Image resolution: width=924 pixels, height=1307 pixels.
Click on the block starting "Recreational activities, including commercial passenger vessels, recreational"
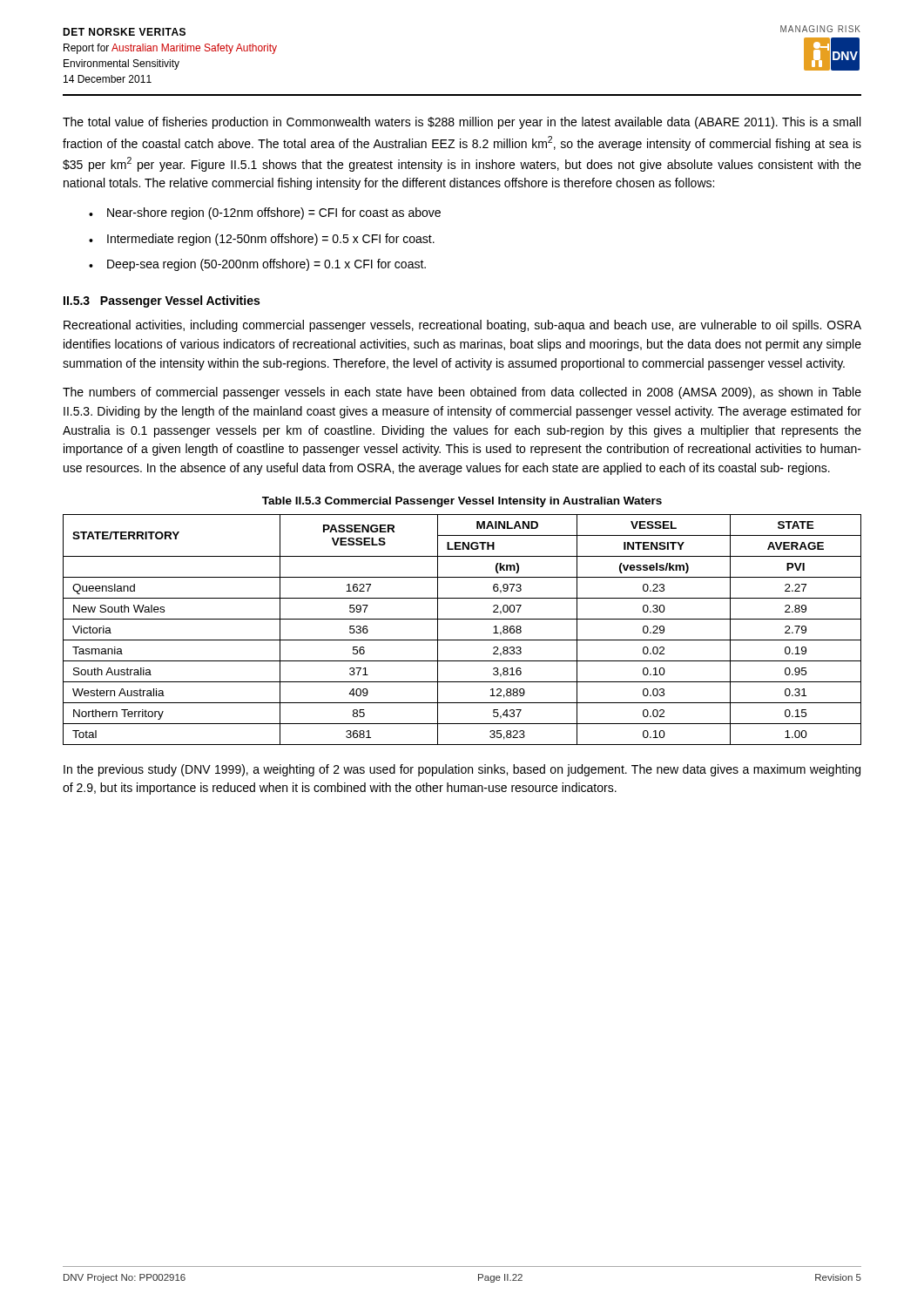pos(462,344)
